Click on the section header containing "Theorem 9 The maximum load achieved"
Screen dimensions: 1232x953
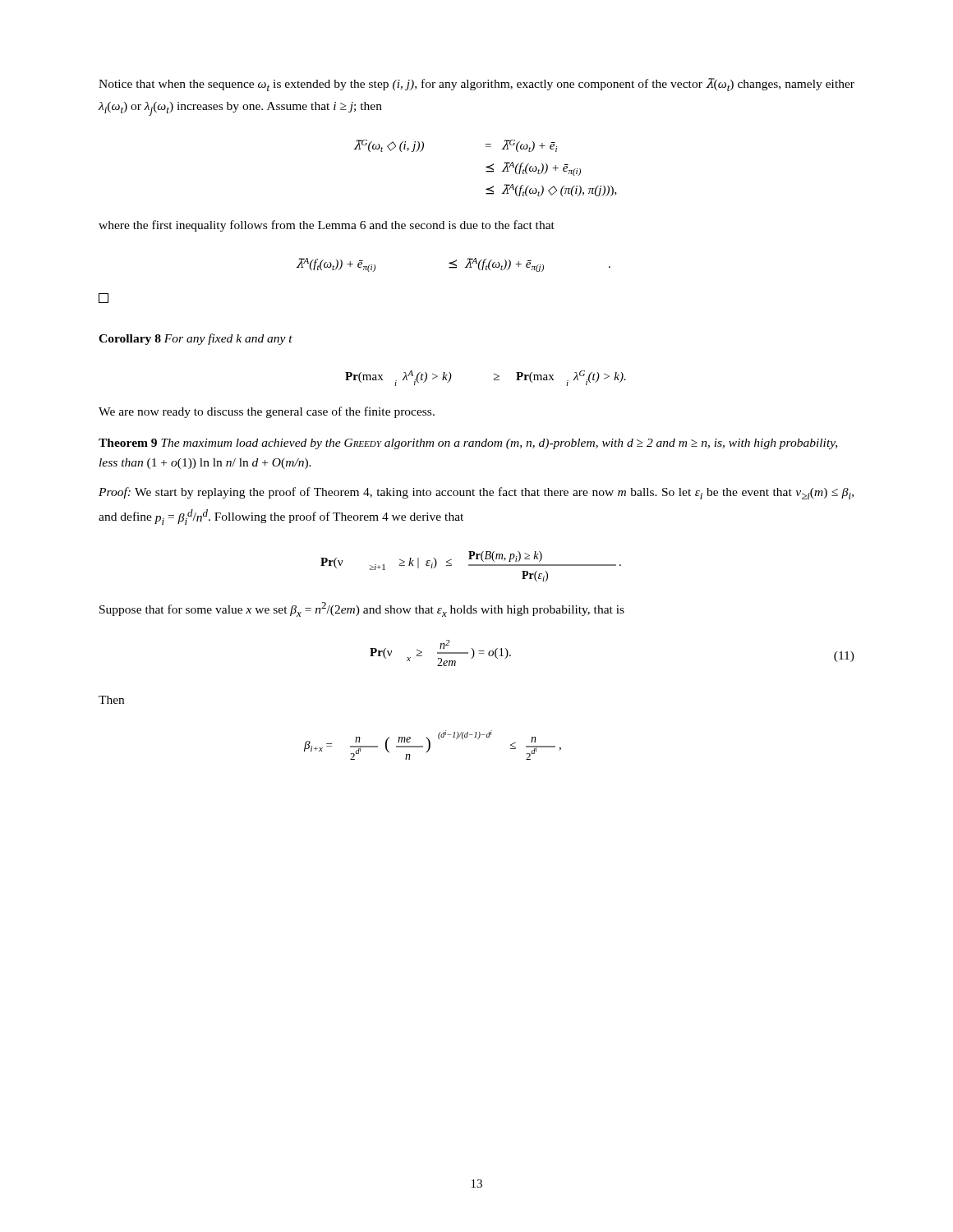tap(468, 452)
